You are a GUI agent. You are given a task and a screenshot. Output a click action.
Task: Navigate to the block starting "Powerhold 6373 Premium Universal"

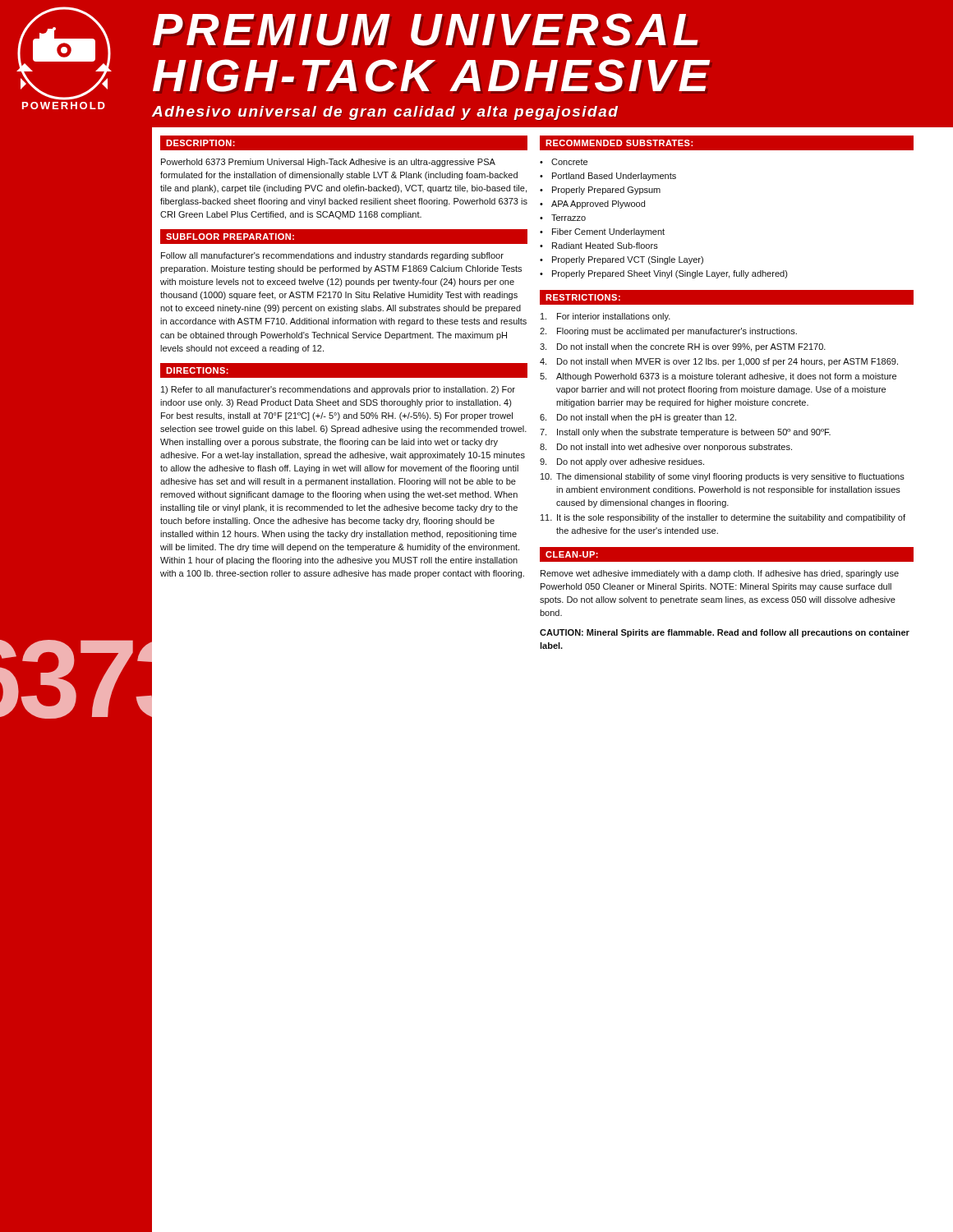coord(344,188)
